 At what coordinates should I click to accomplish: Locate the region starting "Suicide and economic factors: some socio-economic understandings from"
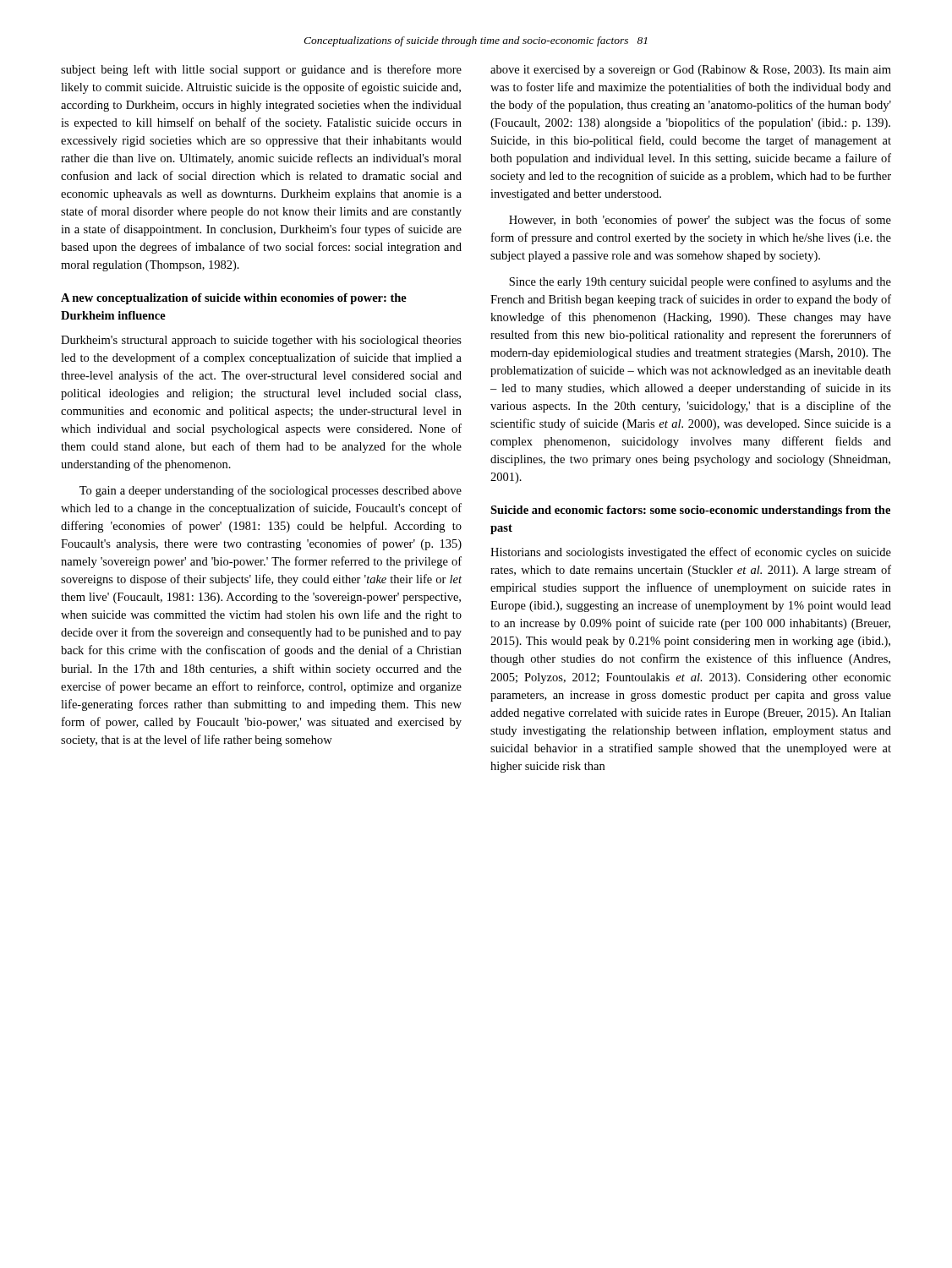tap(690, 519)
